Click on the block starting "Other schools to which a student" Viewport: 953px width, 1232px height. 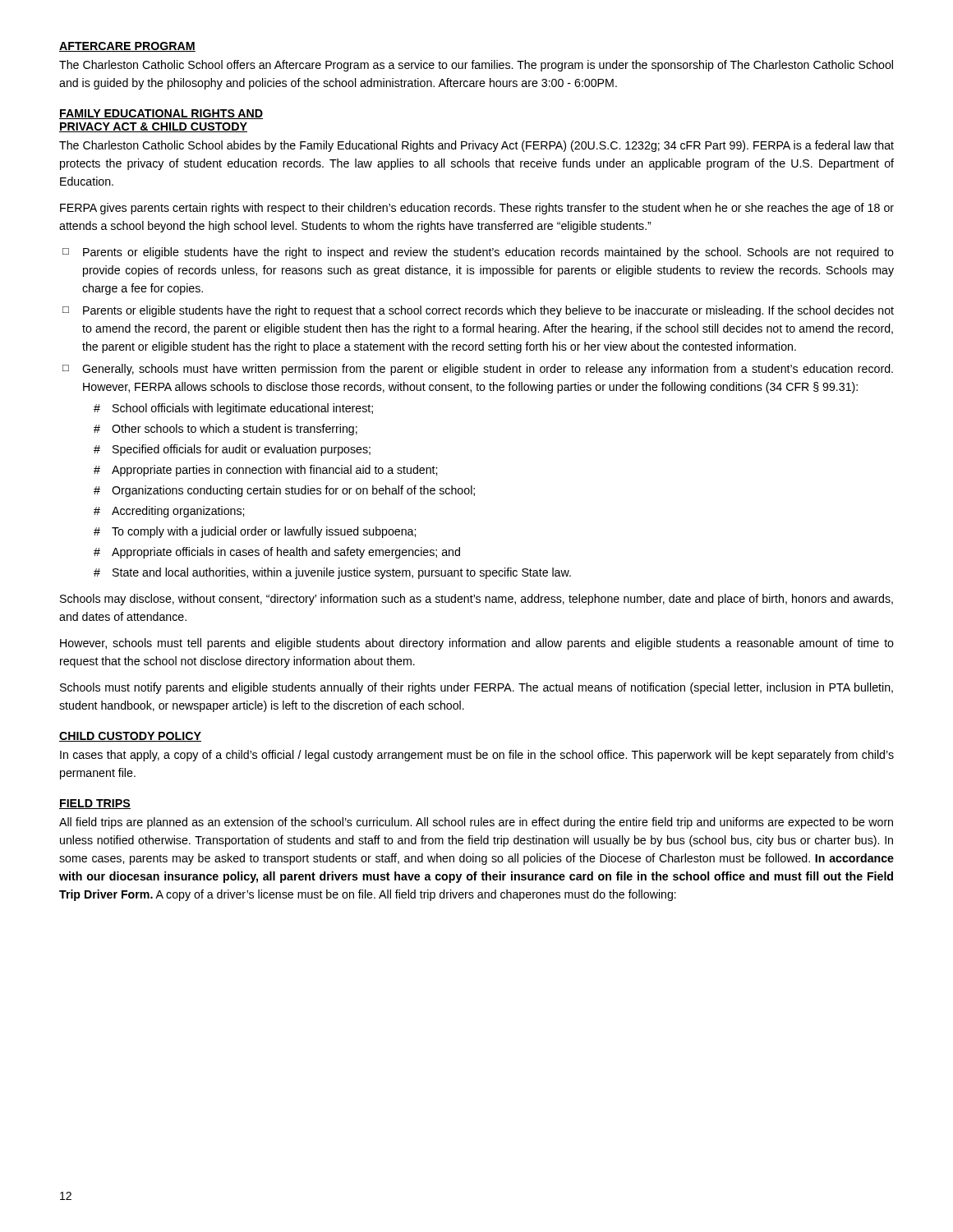tap(235, 429)
